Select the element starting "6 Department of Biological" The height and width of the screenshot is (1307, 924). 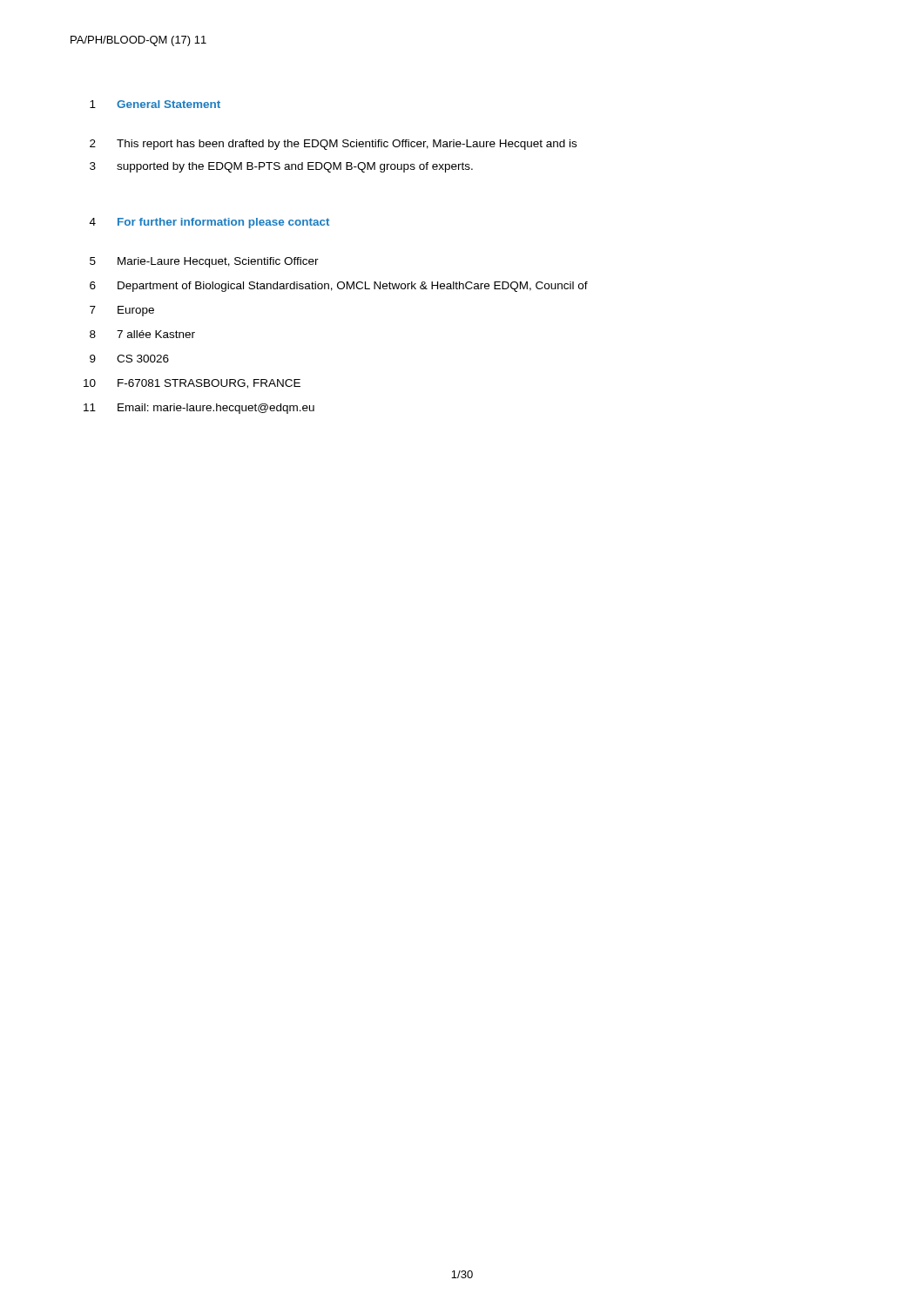(x=462, y=286)
